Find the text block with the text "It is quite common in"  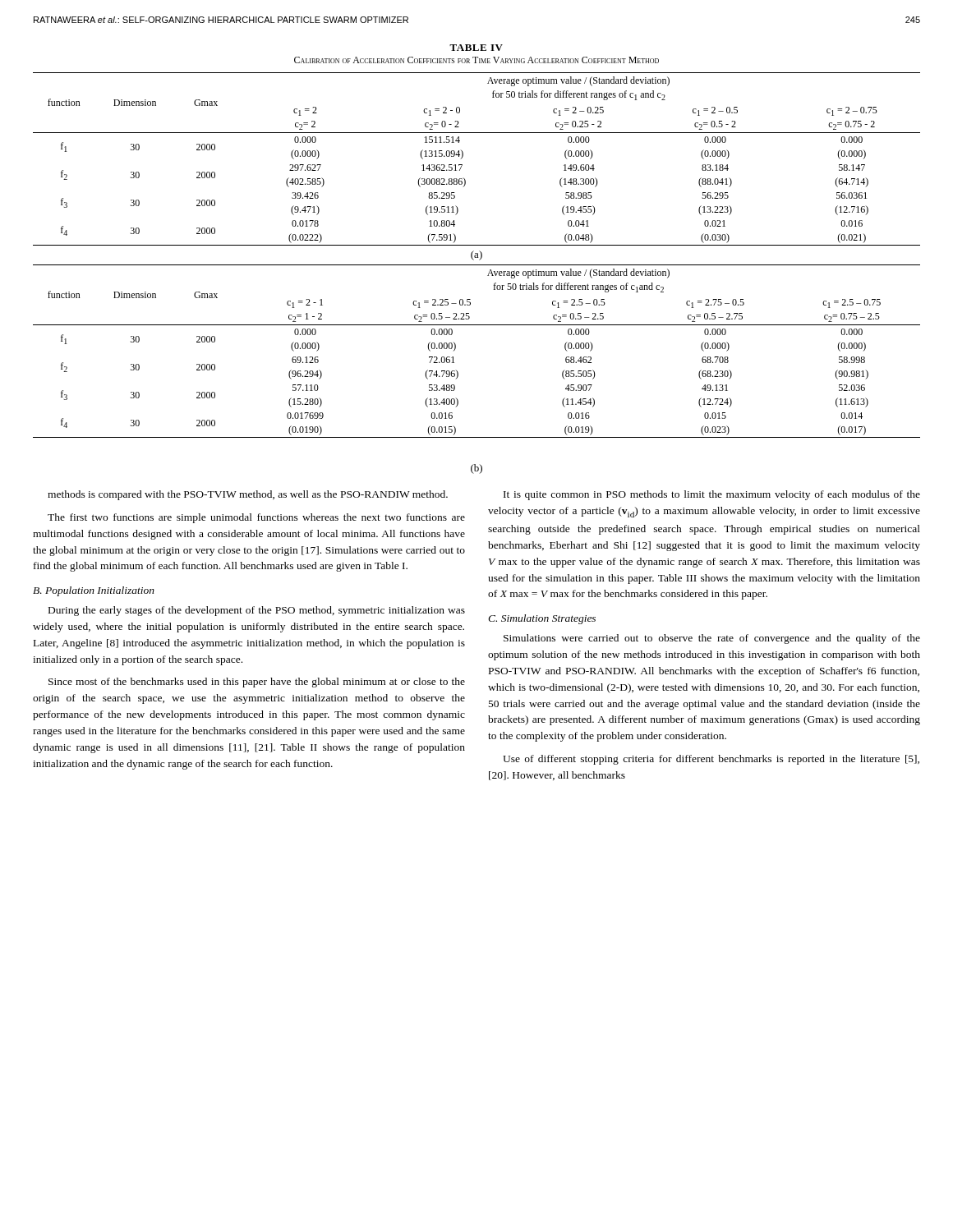point(704,544)
